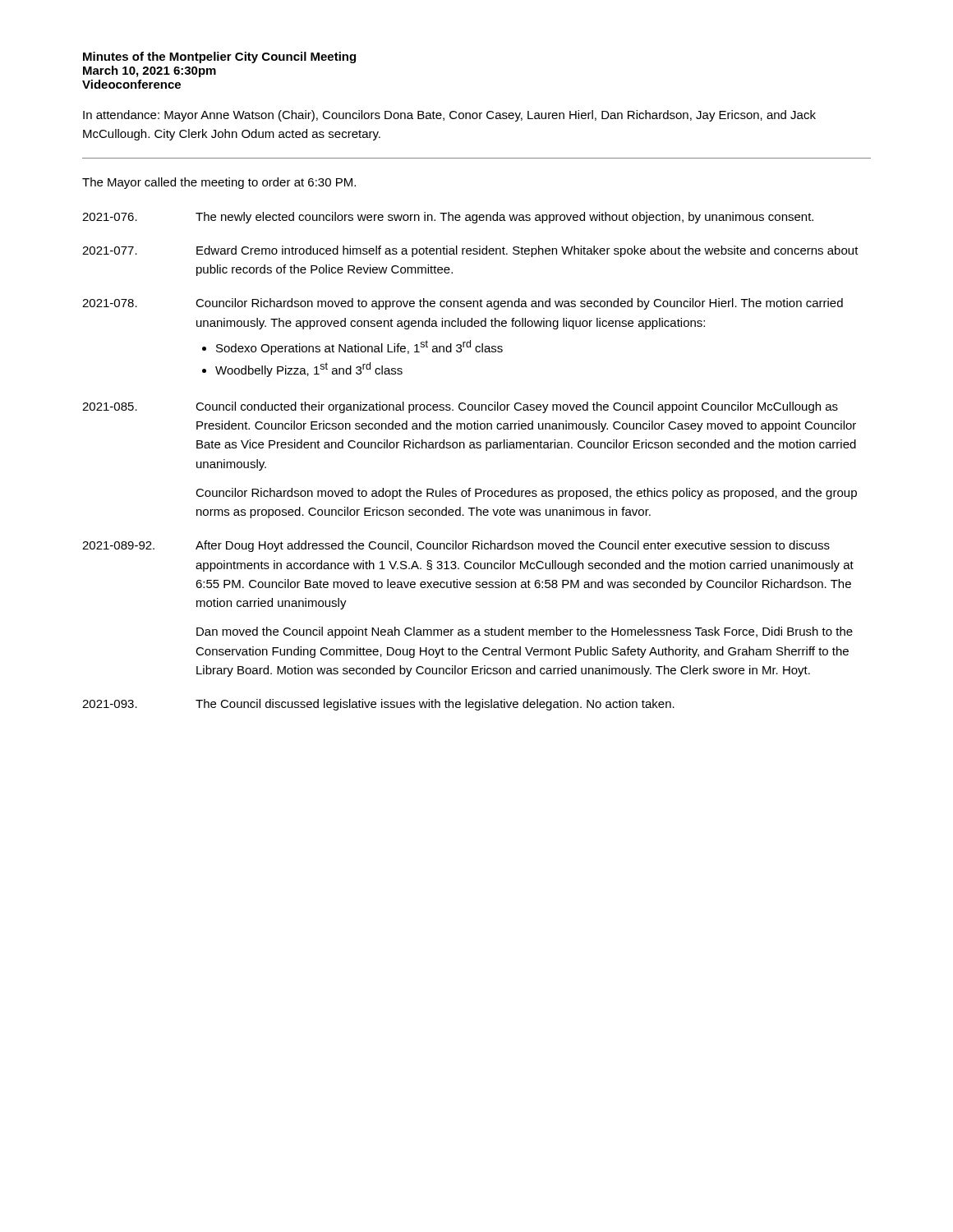Point to the region starting "The Mayor called the meeting to order"
The width and height of the screenshot is (953, 1232).
219,182
